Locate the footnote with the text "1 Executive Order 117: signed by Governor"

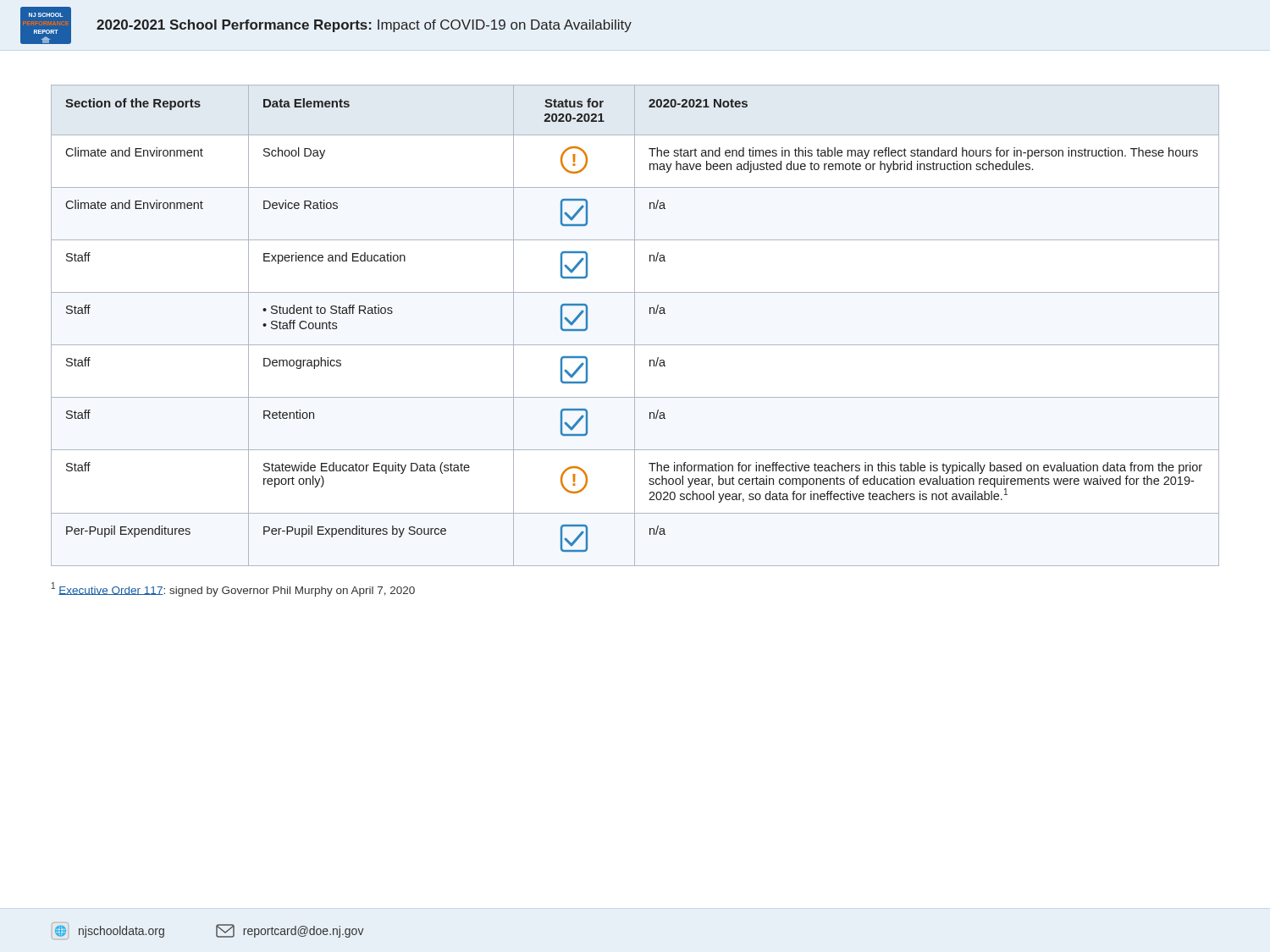(x=233, y=589)
